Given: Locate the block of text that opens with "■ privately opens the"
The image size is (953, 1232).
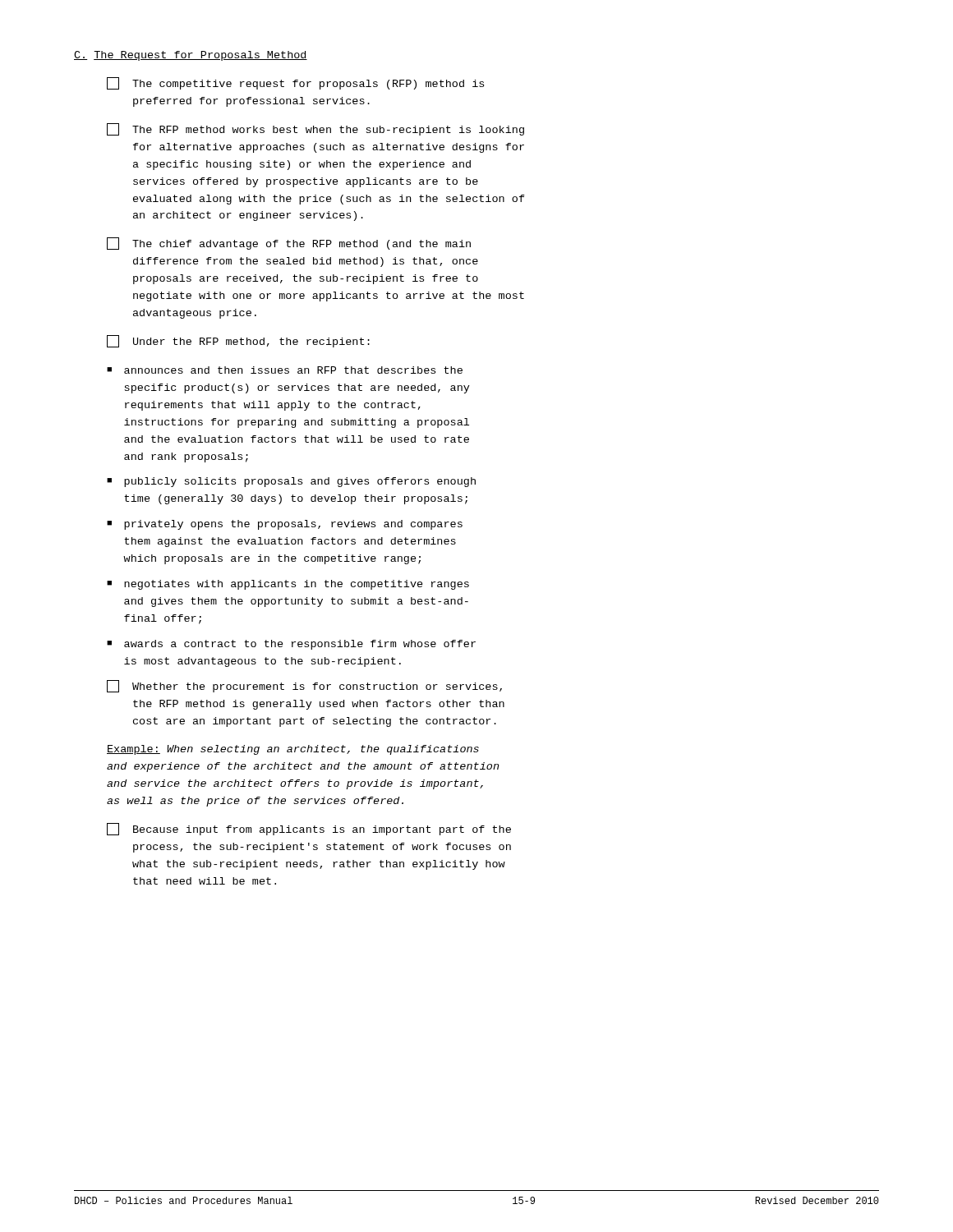Looking at the screenshot, I should [285, 525].
